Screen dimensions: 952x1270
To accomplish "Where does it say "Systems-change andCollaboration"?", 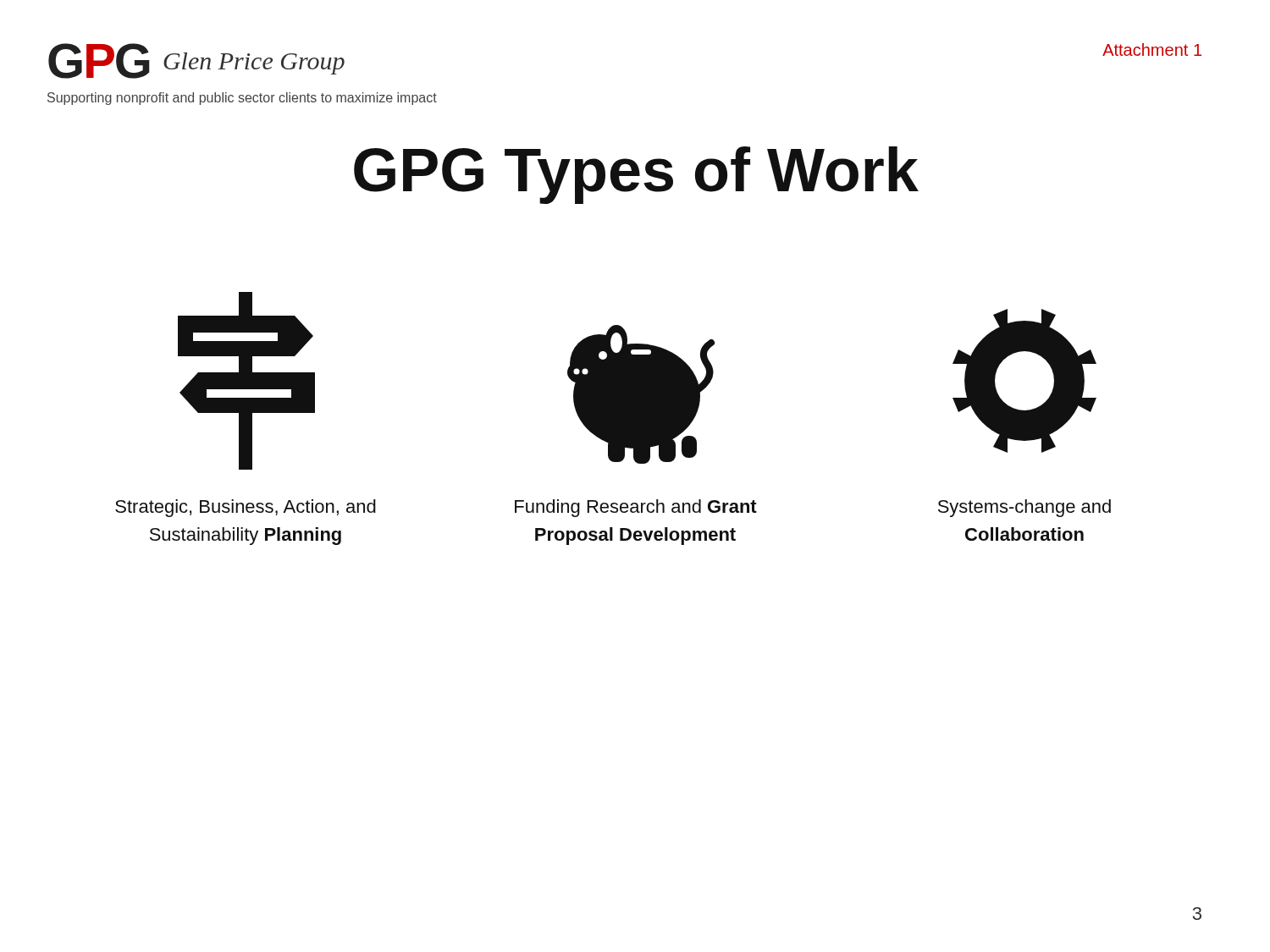I will click(x=1025, y=520).
